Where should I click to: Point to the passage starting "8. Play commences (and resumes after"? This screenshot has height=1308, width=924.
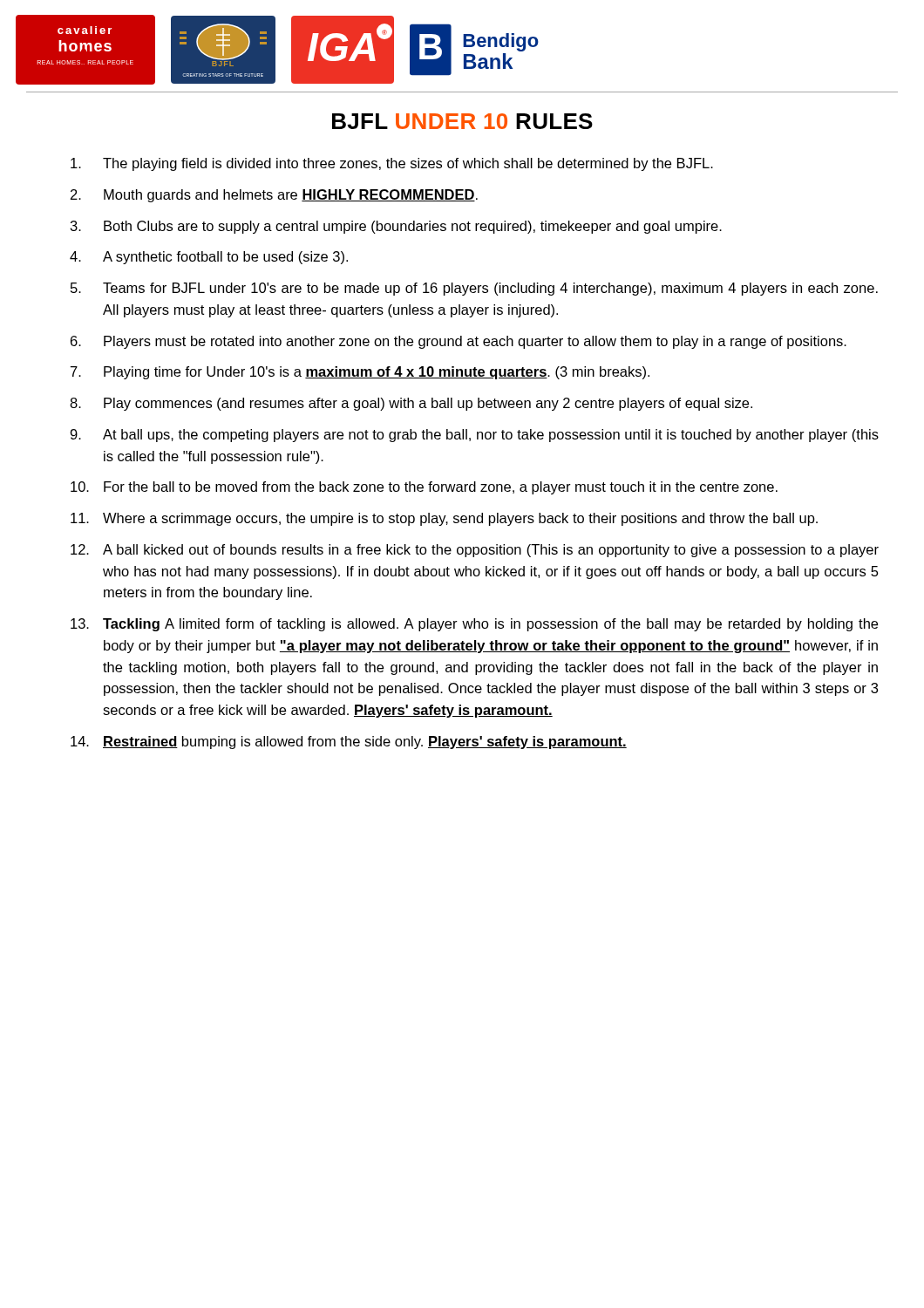click(474, 403)
